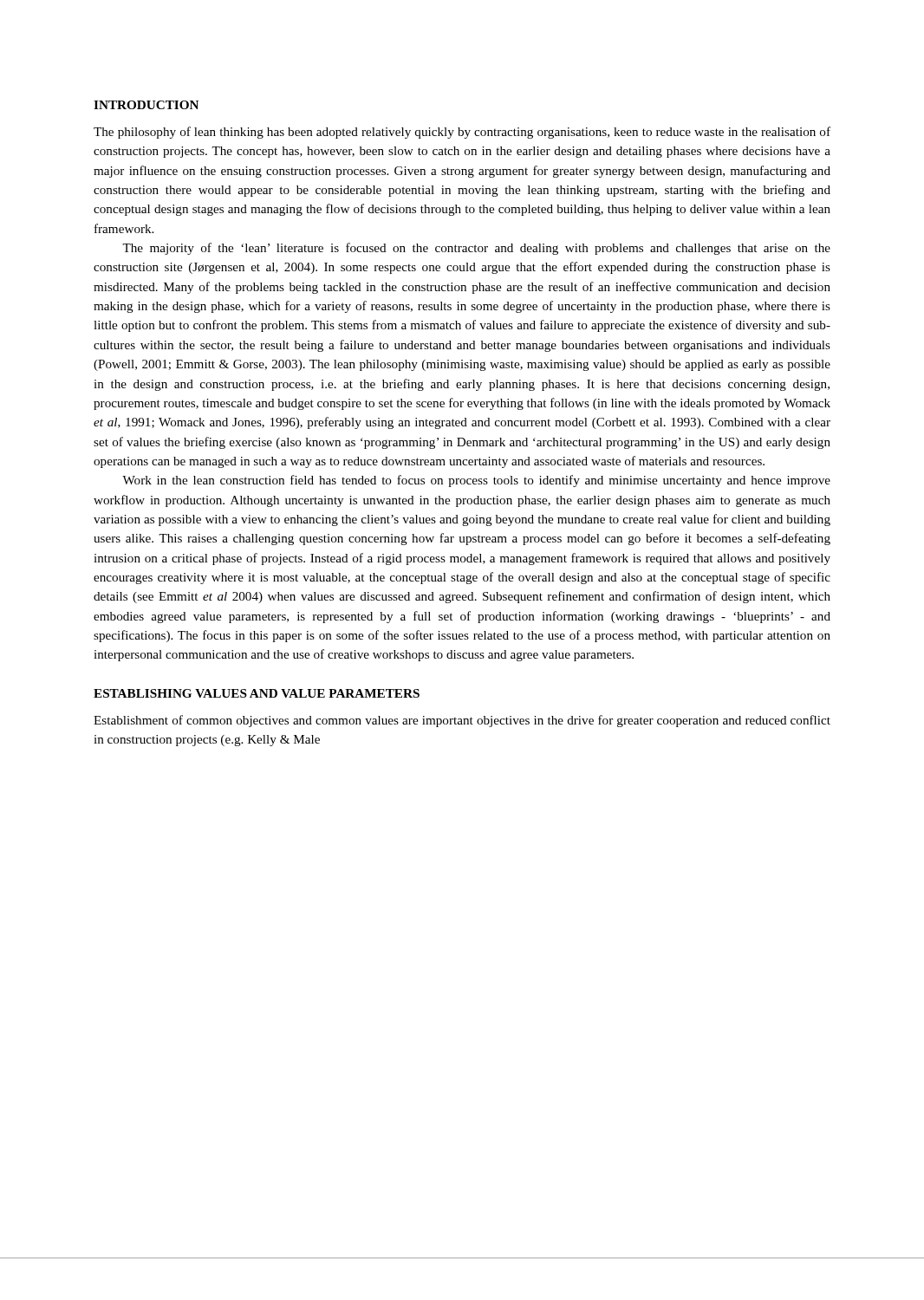Find the text block with the text "Establishment of common objectives"
This screenshot has height=1300, width=924.
click(462, 730)
